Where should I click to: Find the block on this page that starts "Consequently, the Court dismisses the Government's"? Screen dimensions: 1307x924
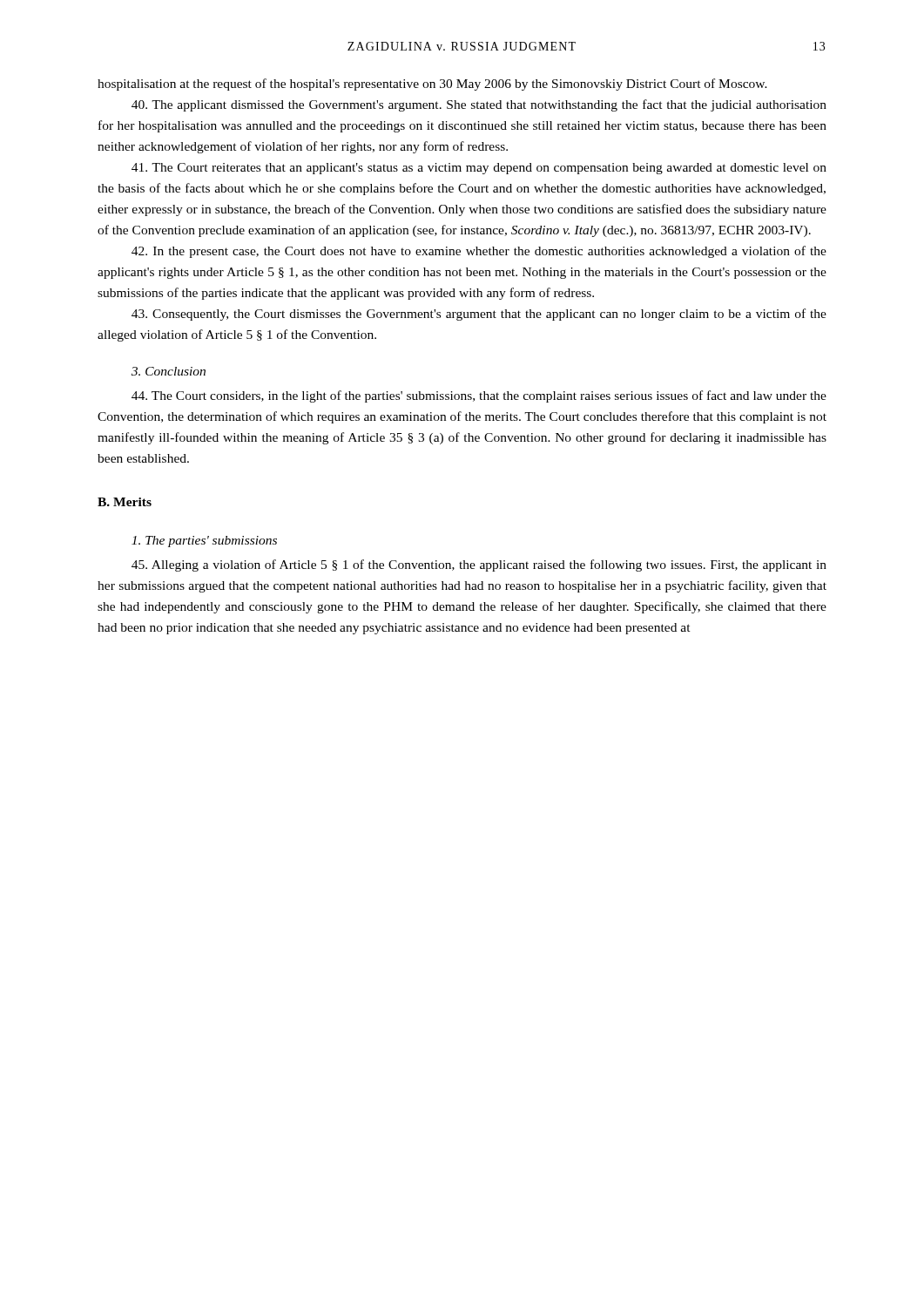tap(462, 324)
